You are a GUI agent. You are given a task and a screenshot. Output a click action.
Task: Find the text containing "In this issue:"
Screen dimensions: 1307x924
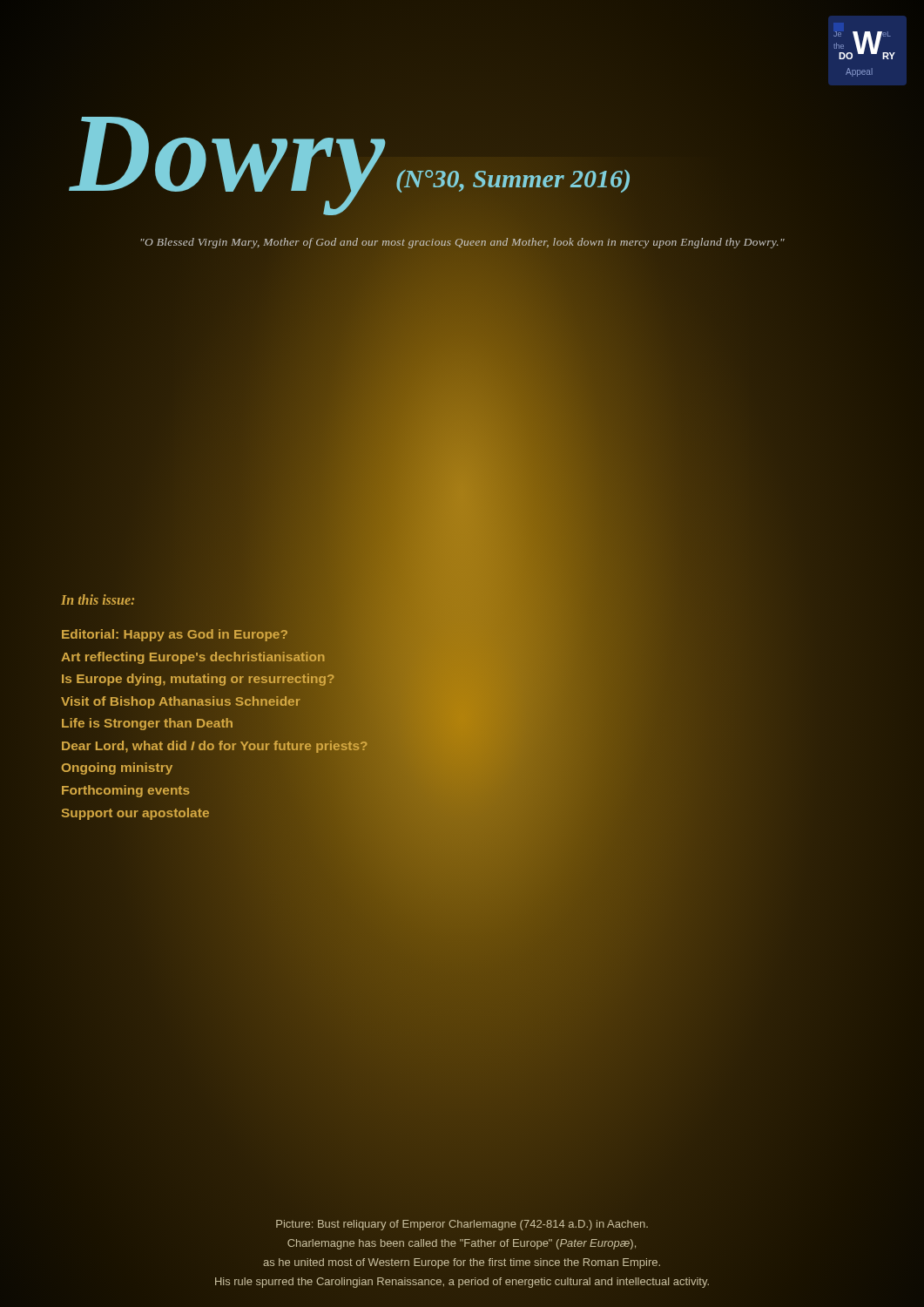98,600
